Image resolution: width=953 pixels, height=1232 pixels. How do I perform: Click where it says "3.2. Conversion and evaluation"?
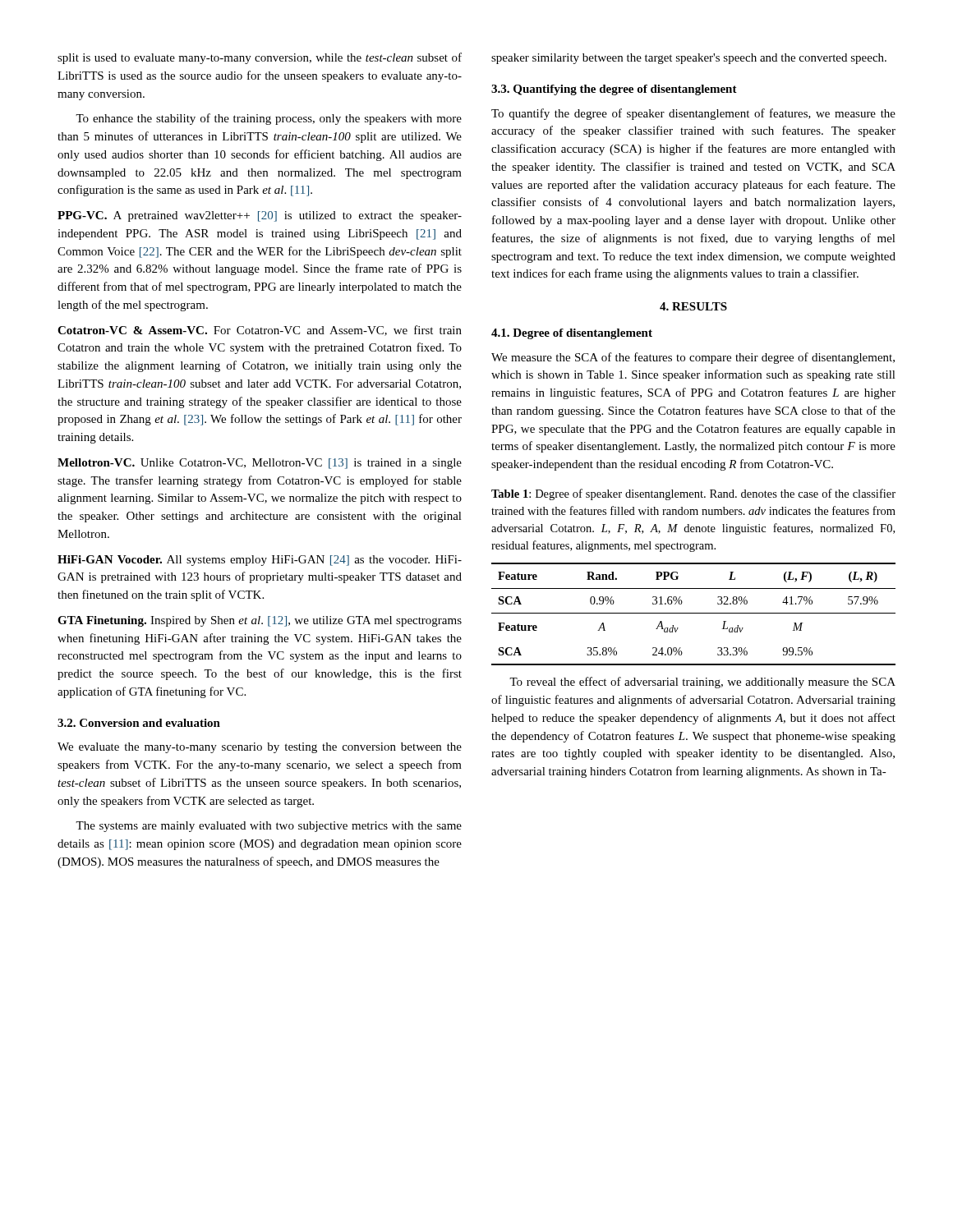(139, 723)
